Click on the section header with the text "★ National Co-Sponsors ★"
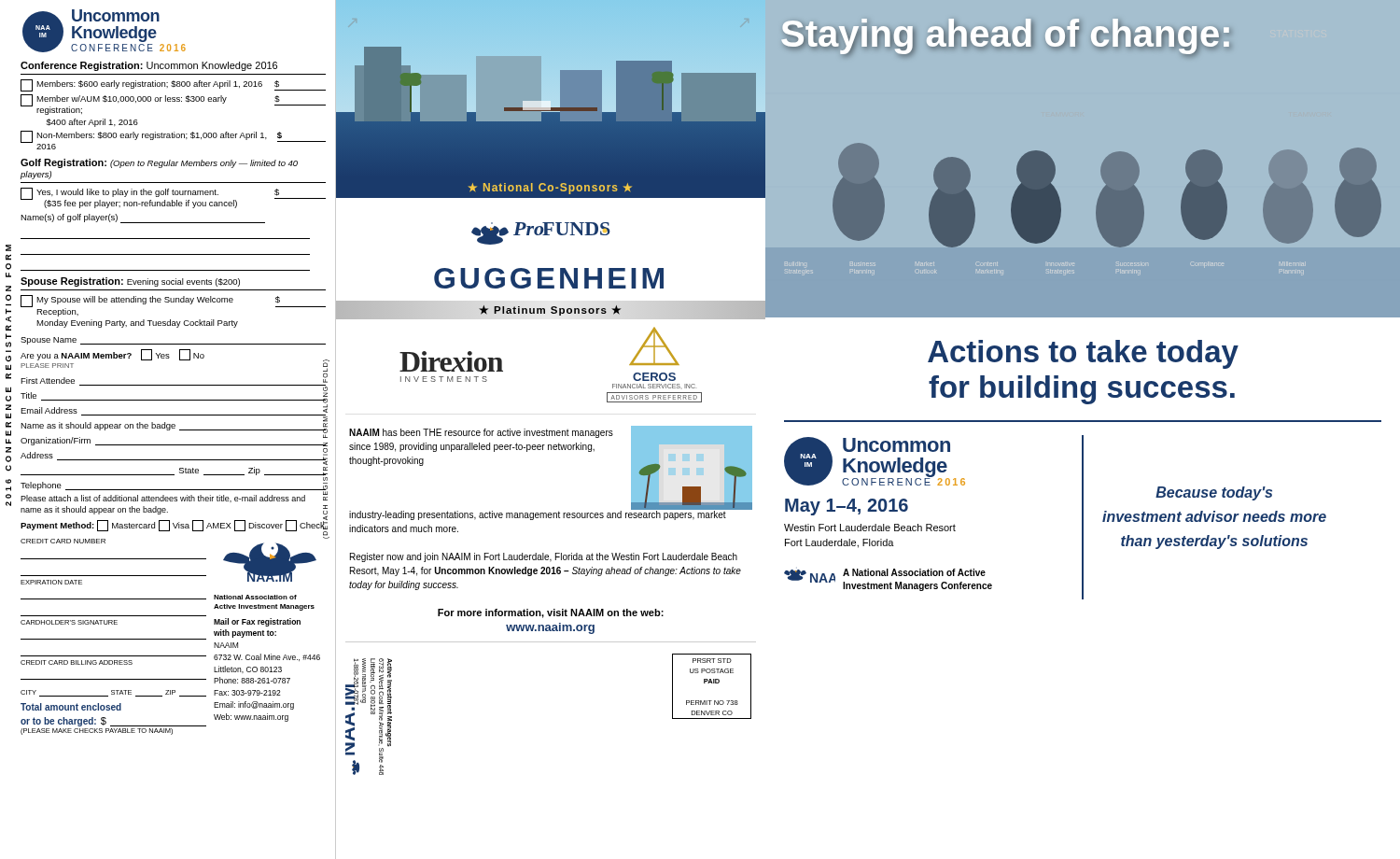The height and width of the screenshot is (859, 1400). (551, 188)
